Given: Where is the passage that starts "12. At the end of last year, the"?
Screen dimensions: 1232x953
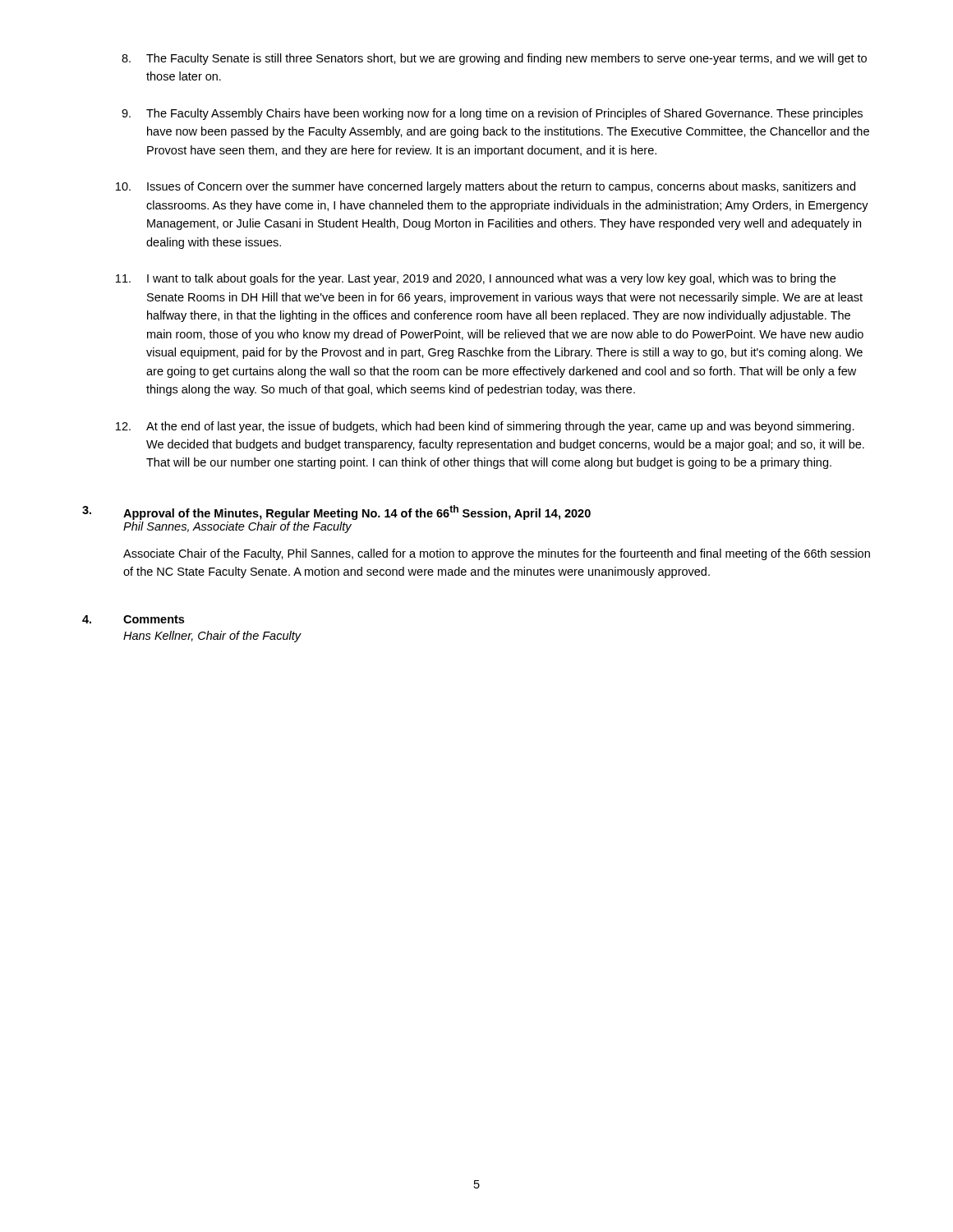Looking at the screenshot, I should coord(476,445).
